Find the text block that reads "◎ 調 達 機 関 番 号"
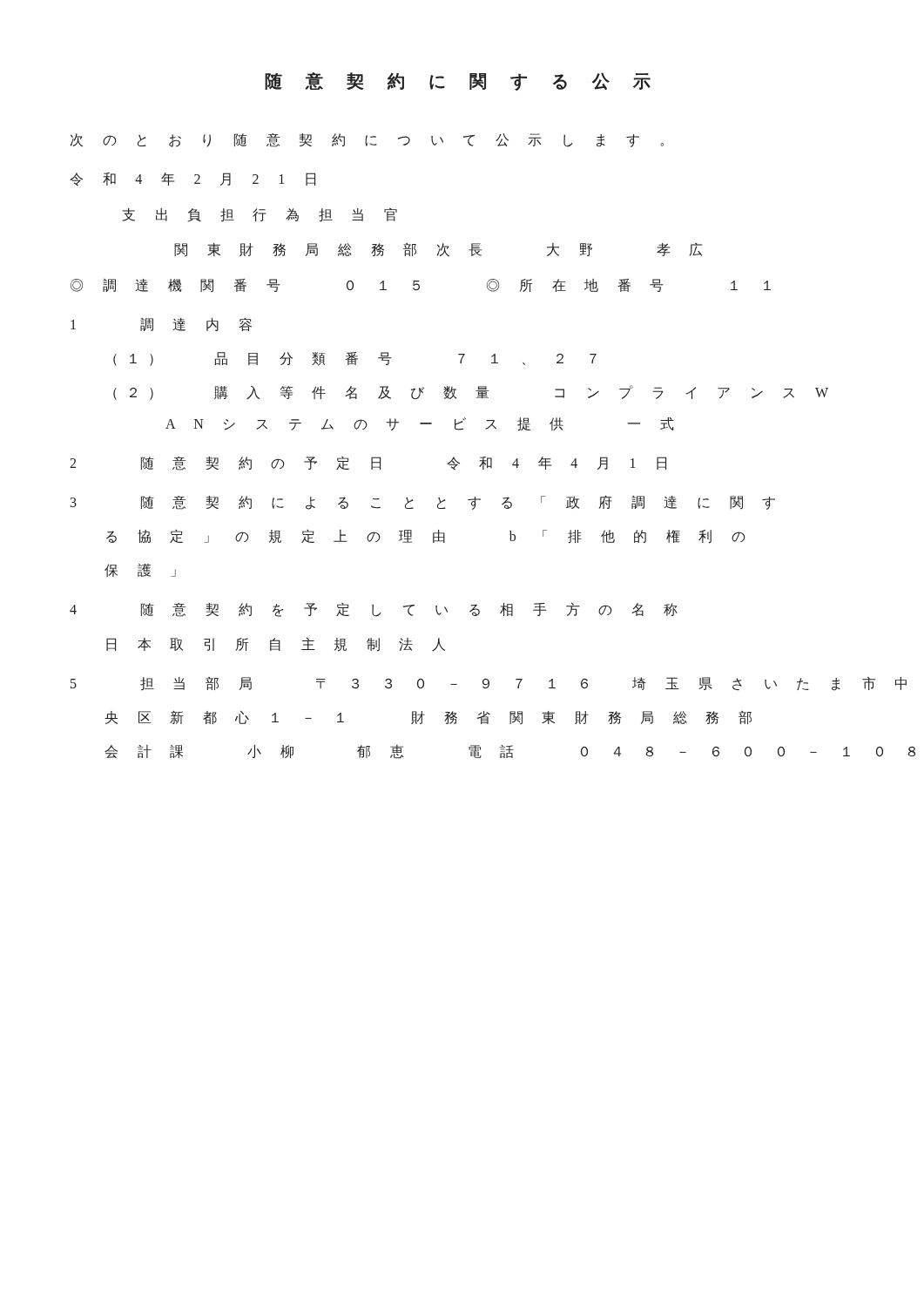 coord(426,285)
